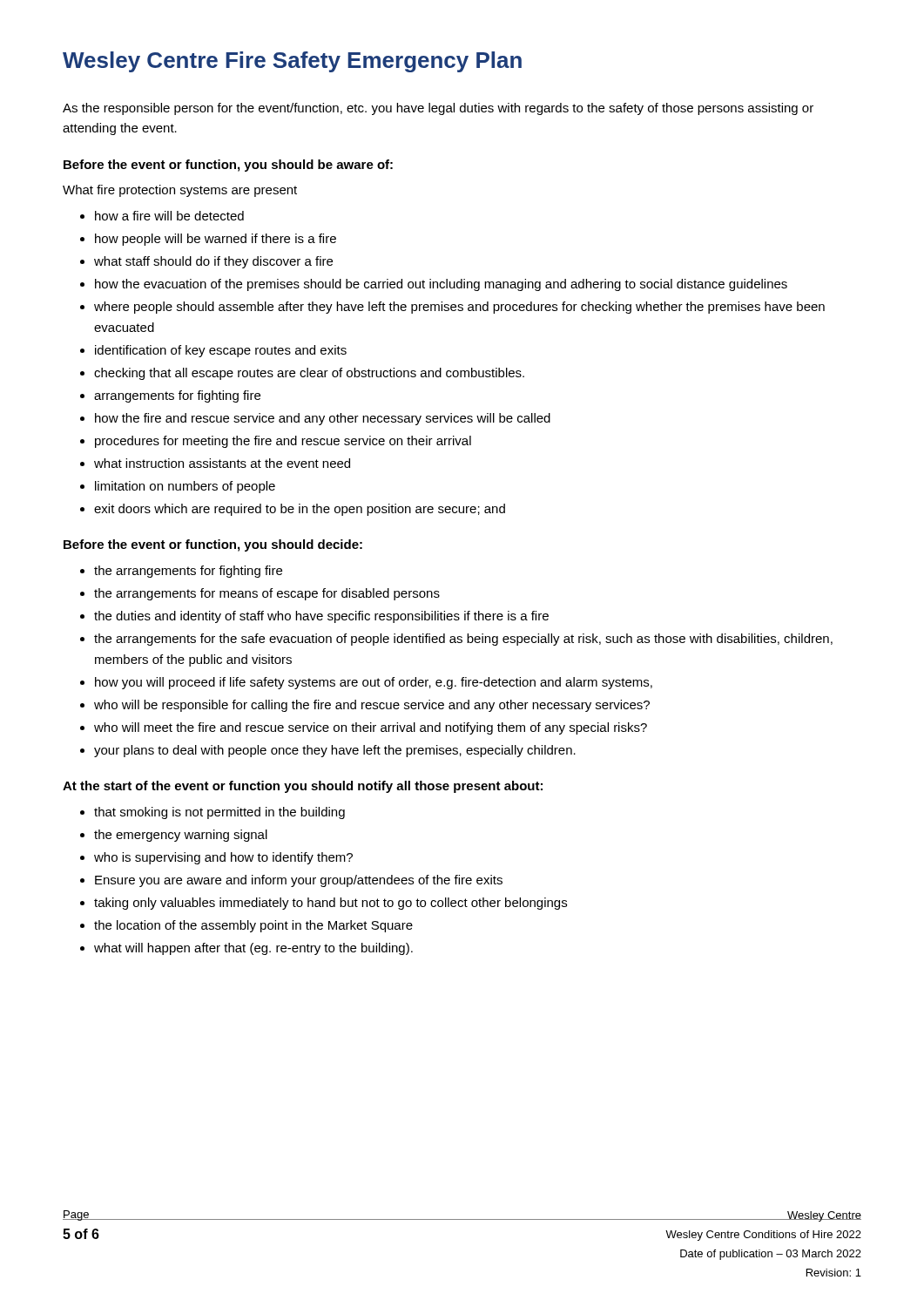Viewport: 924px width, 1307px height.
Task: Point to the text block starting "the arrangements for the safe evacuation of people"
Action: pyautogui.click(x=464, y=648)
